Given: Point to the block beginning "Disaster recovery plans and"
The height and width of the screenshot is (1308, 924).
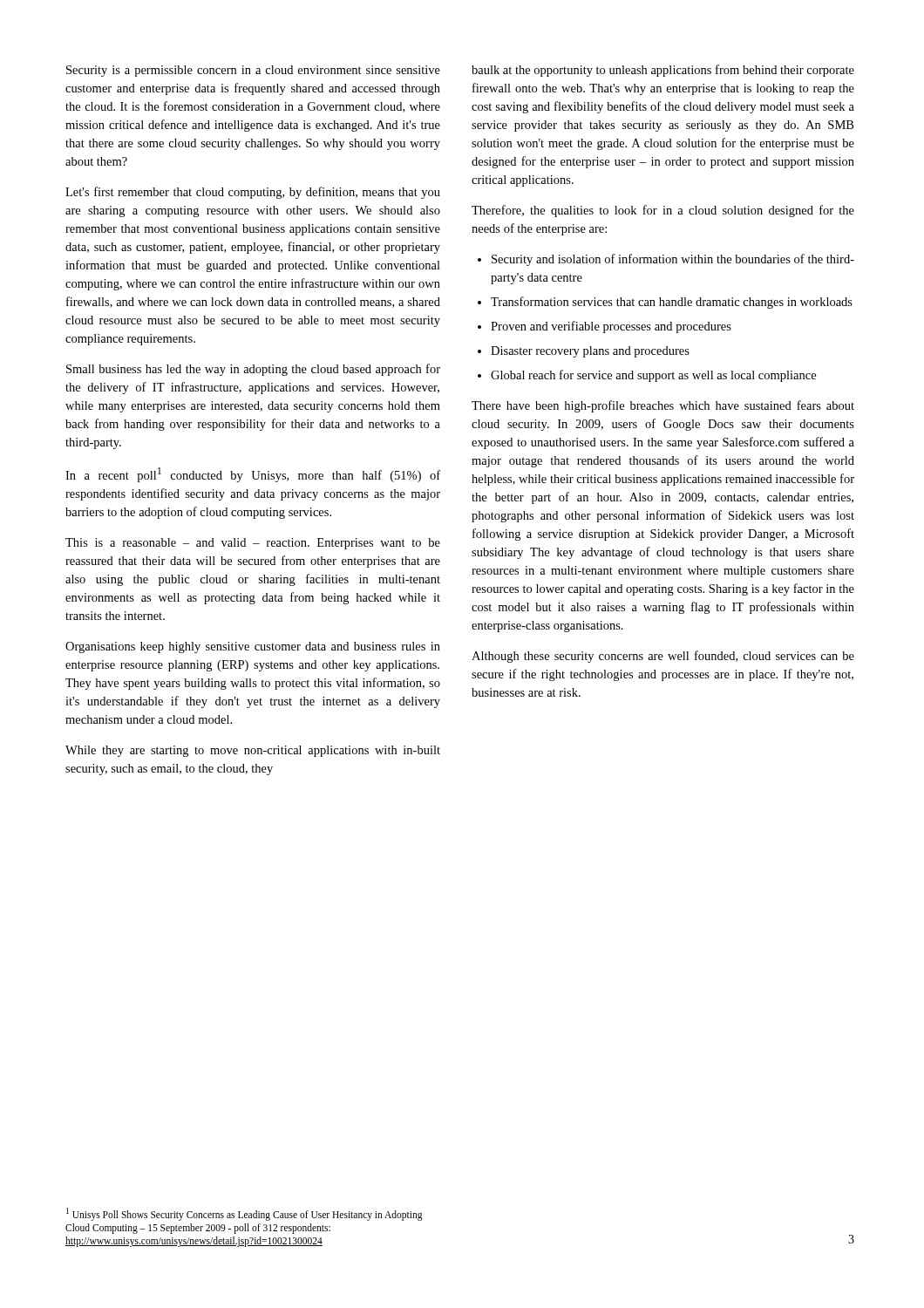Looking at the screenshot, I should tap(590, 351).
